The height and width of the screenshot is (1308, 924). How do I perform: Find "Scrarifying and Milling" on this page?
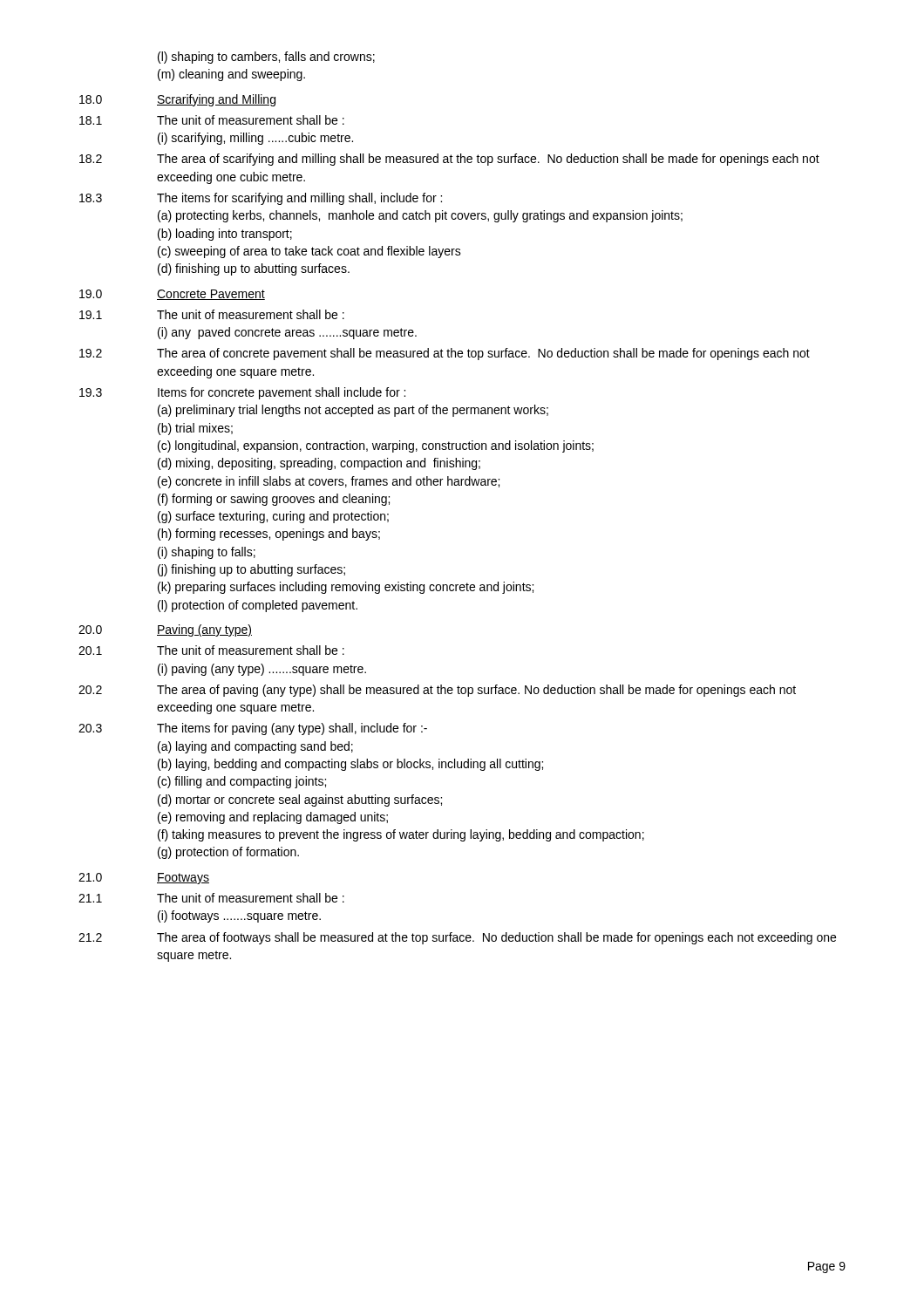217,99
